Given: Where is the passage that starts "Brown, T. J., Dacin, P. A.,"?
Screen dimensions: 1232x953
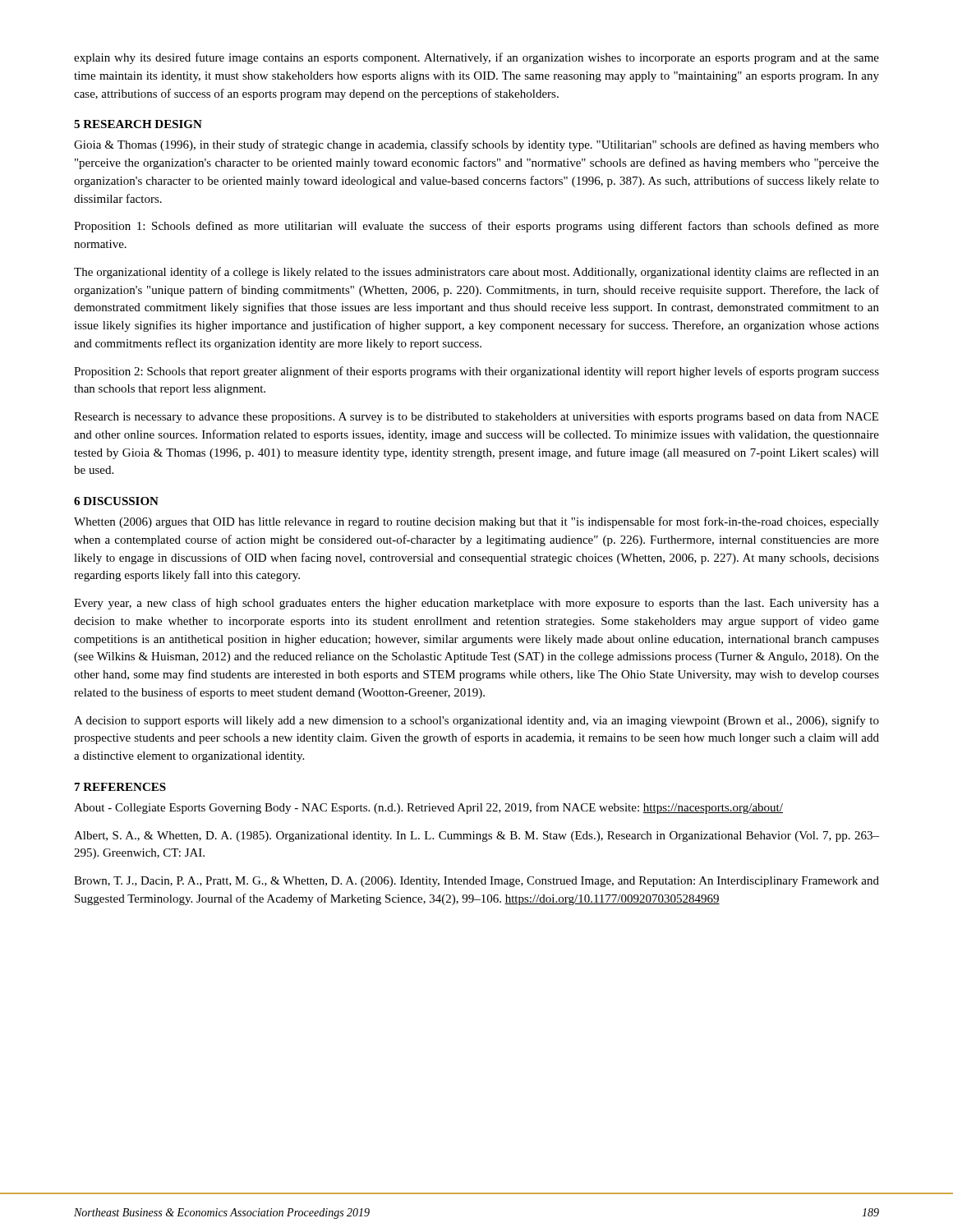Looking at the screenshot, I should tap(476, 890).
